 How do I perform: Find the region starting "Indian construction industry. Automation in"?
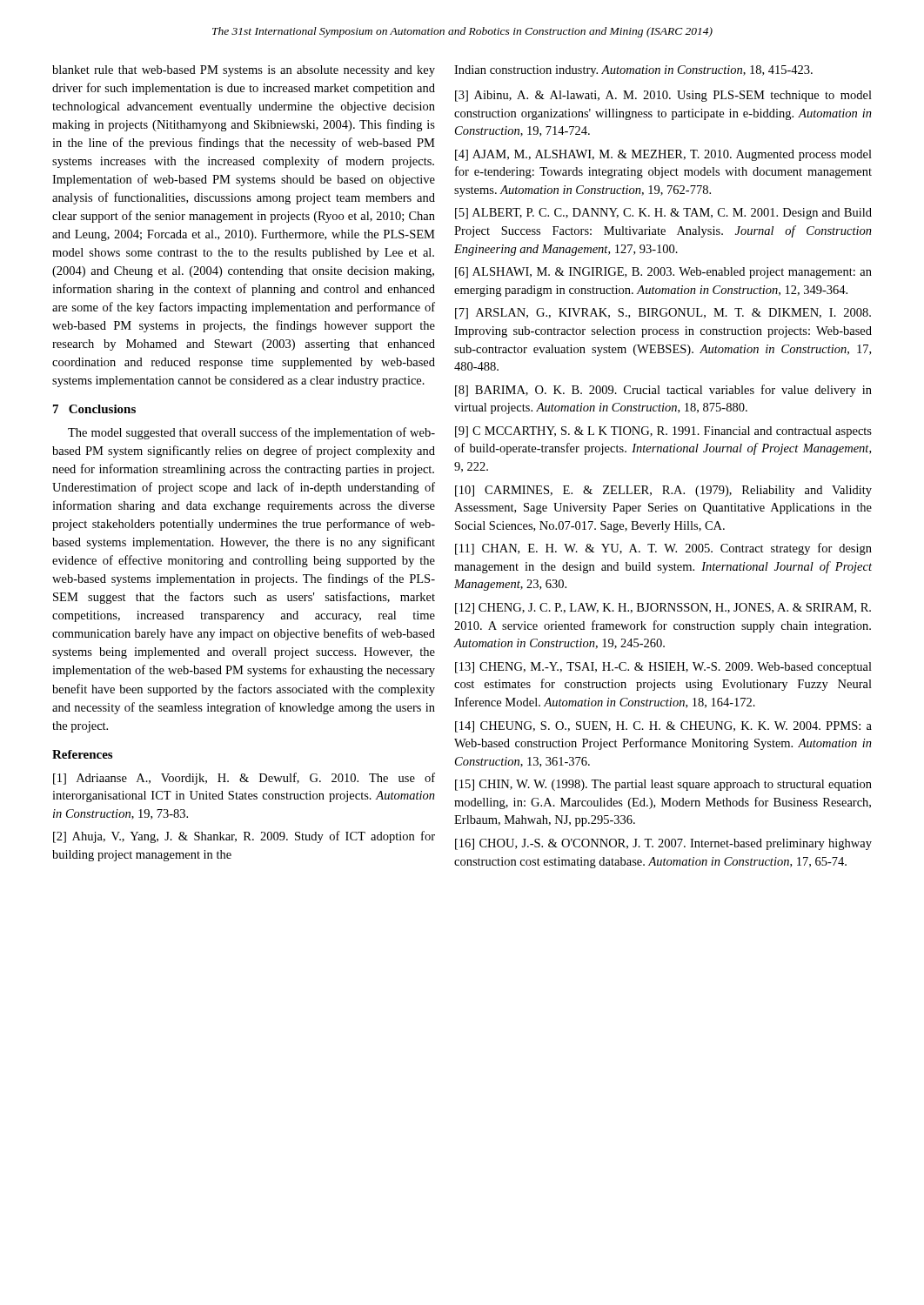pos(663,70)
